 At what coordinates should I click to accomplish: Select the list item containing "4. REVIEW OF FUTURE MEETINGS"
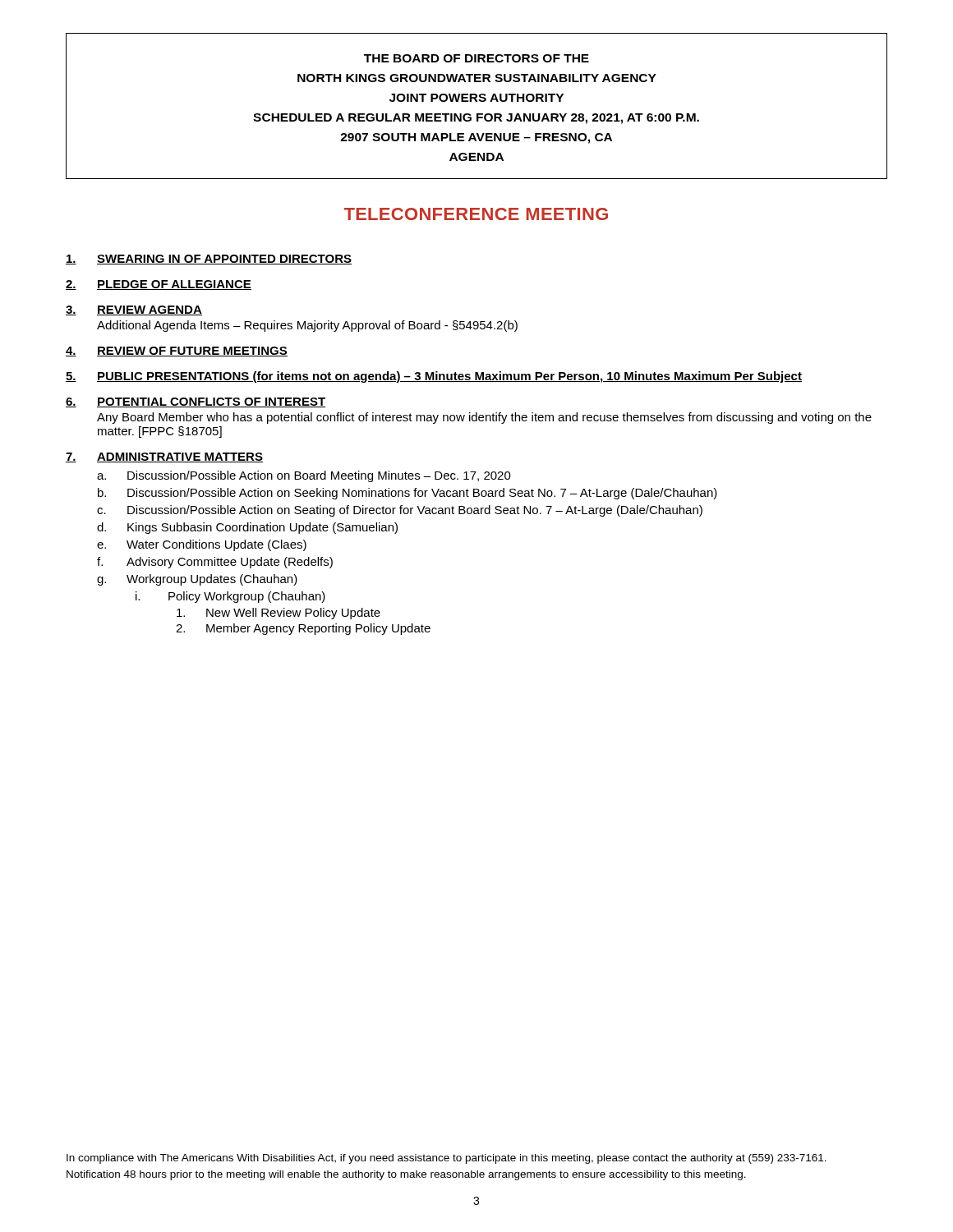177,352
